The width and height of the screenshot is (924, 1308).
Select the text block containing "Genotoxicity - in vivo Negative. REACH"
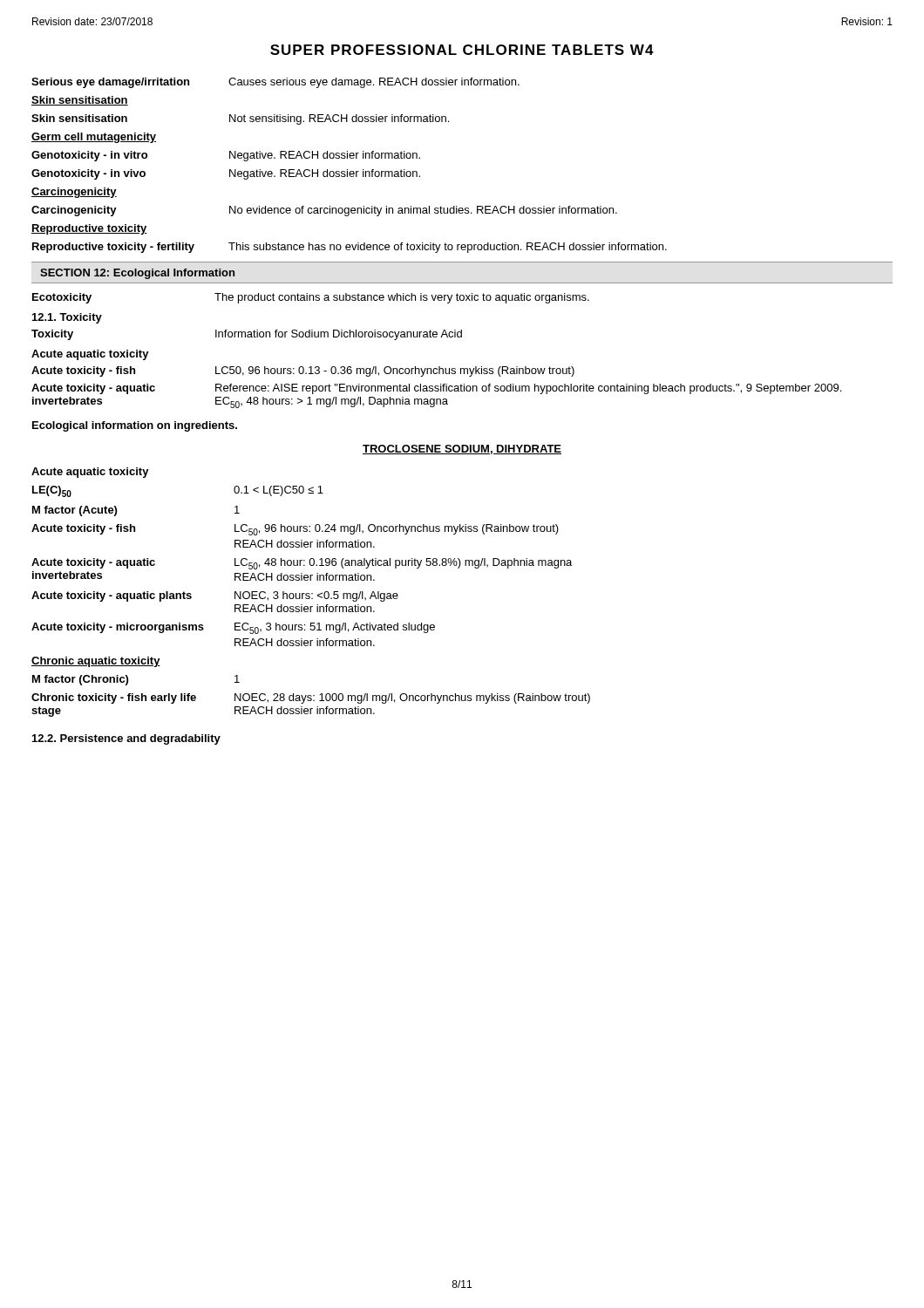tap(226, 174)
